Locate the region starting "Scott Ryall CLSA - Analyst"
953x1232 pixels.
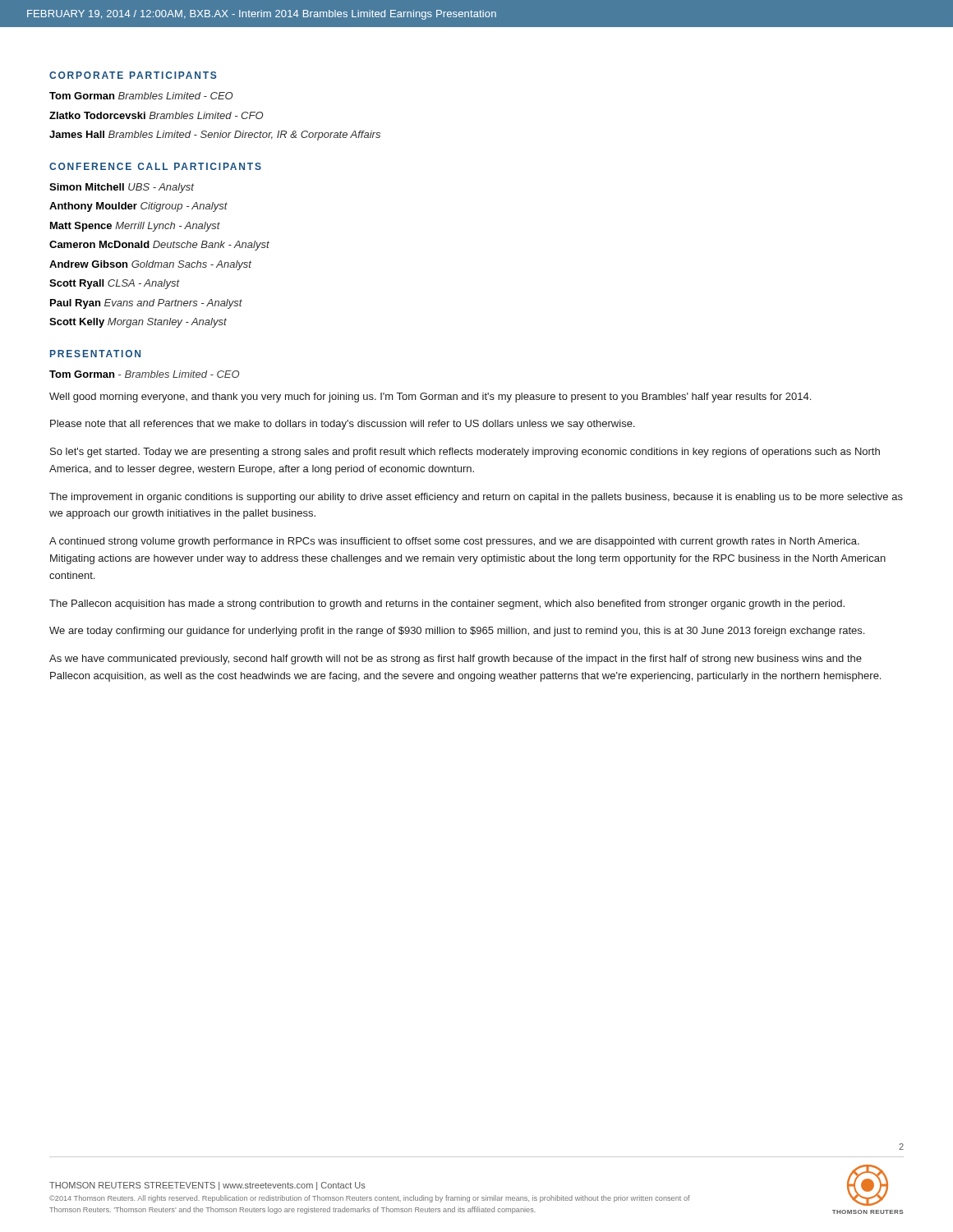click(x=114, y=283)
